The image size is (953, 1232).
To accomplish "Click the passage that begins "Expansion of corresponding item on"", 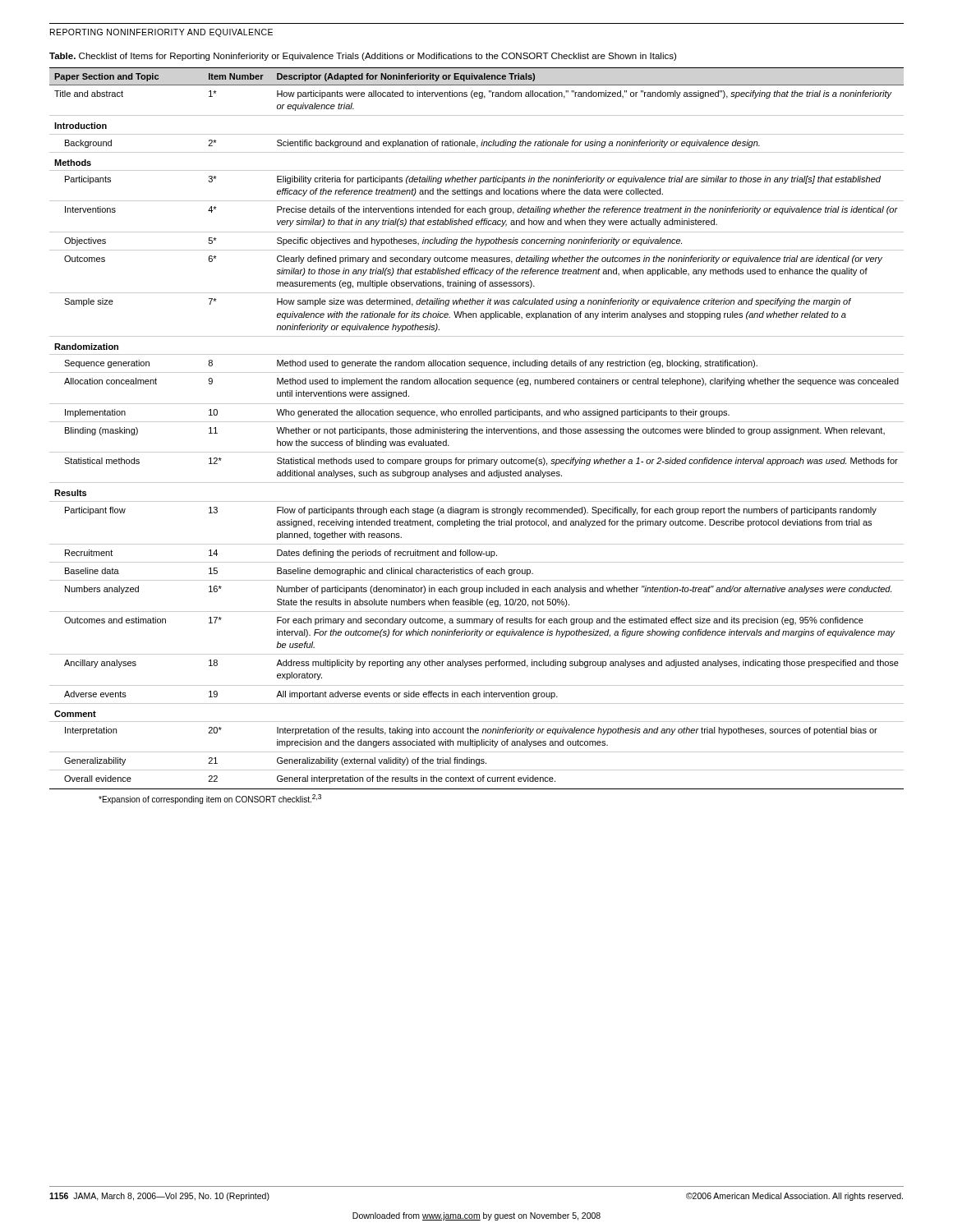I will click(x=210, y=798).
